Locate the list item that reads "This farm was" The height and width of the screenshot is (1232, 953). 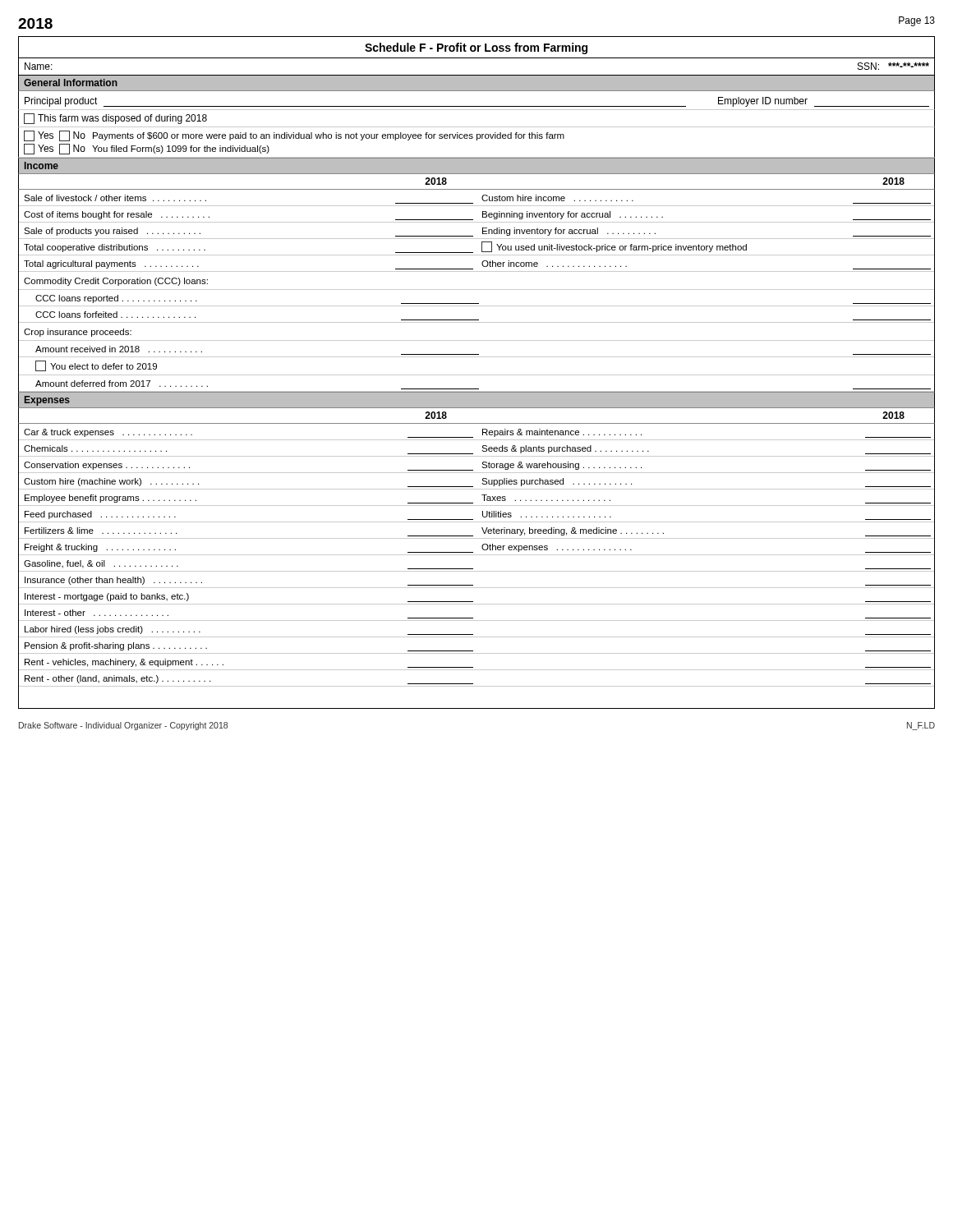coord(115,118)
